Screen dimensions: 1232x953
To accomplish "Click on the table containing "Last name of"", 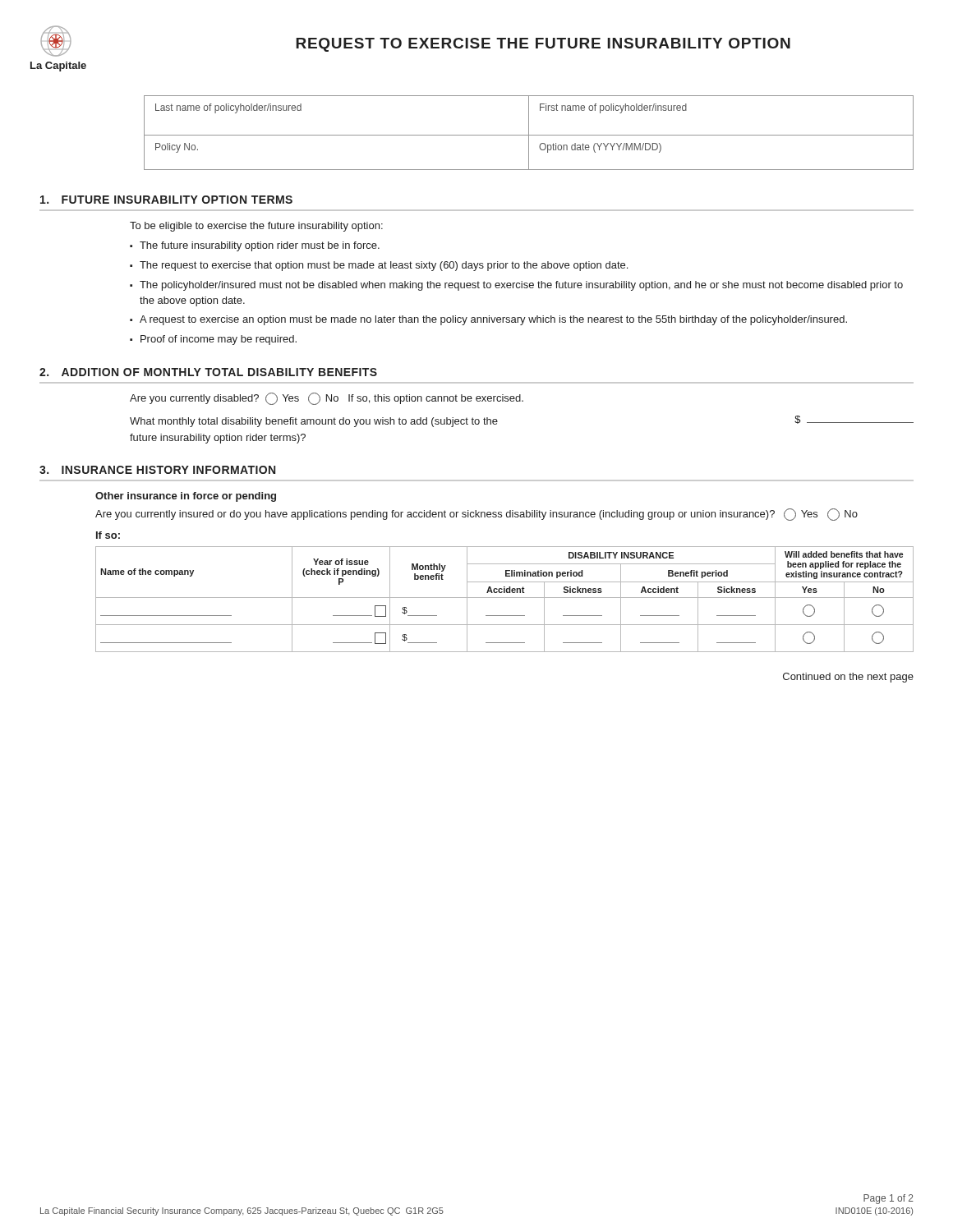I will pyautogui.click(x=529, y=133).
